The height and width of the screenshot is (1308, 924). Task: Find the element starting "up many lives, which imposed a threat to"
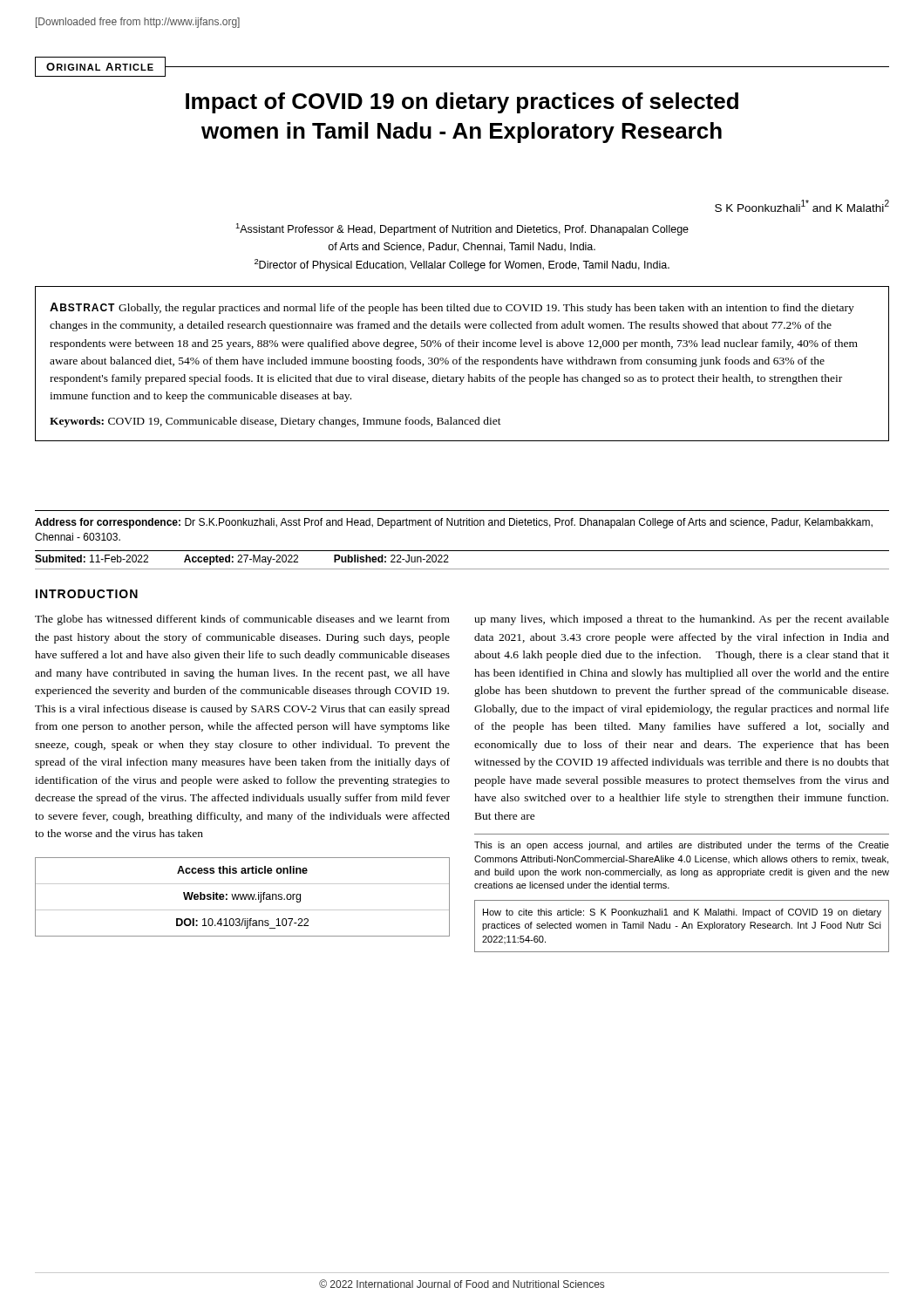pos(682,717)
